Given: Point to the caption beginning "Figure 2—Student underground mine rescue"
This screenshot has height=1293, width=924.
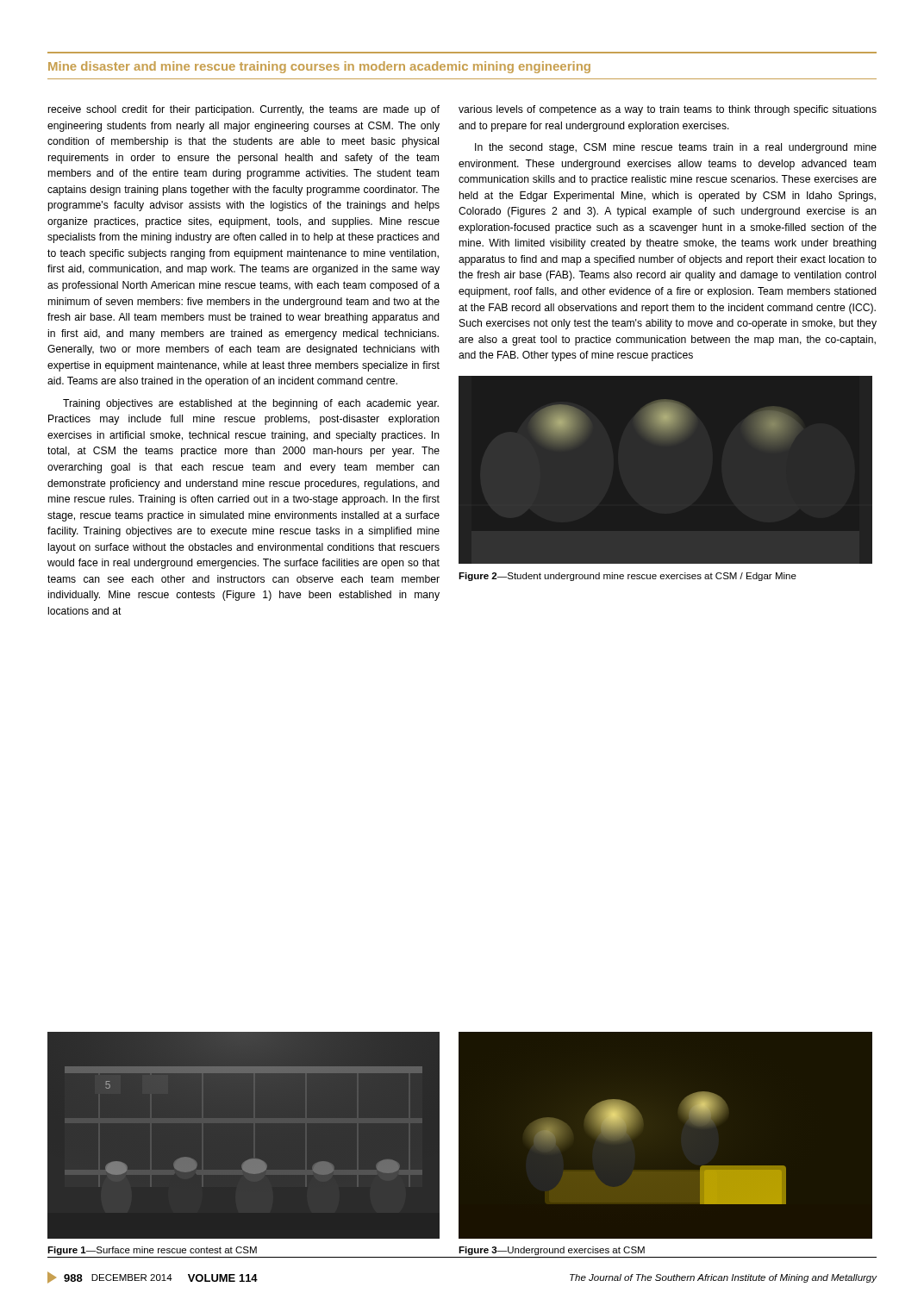Looking at the screenshot, I should (627, 576).
